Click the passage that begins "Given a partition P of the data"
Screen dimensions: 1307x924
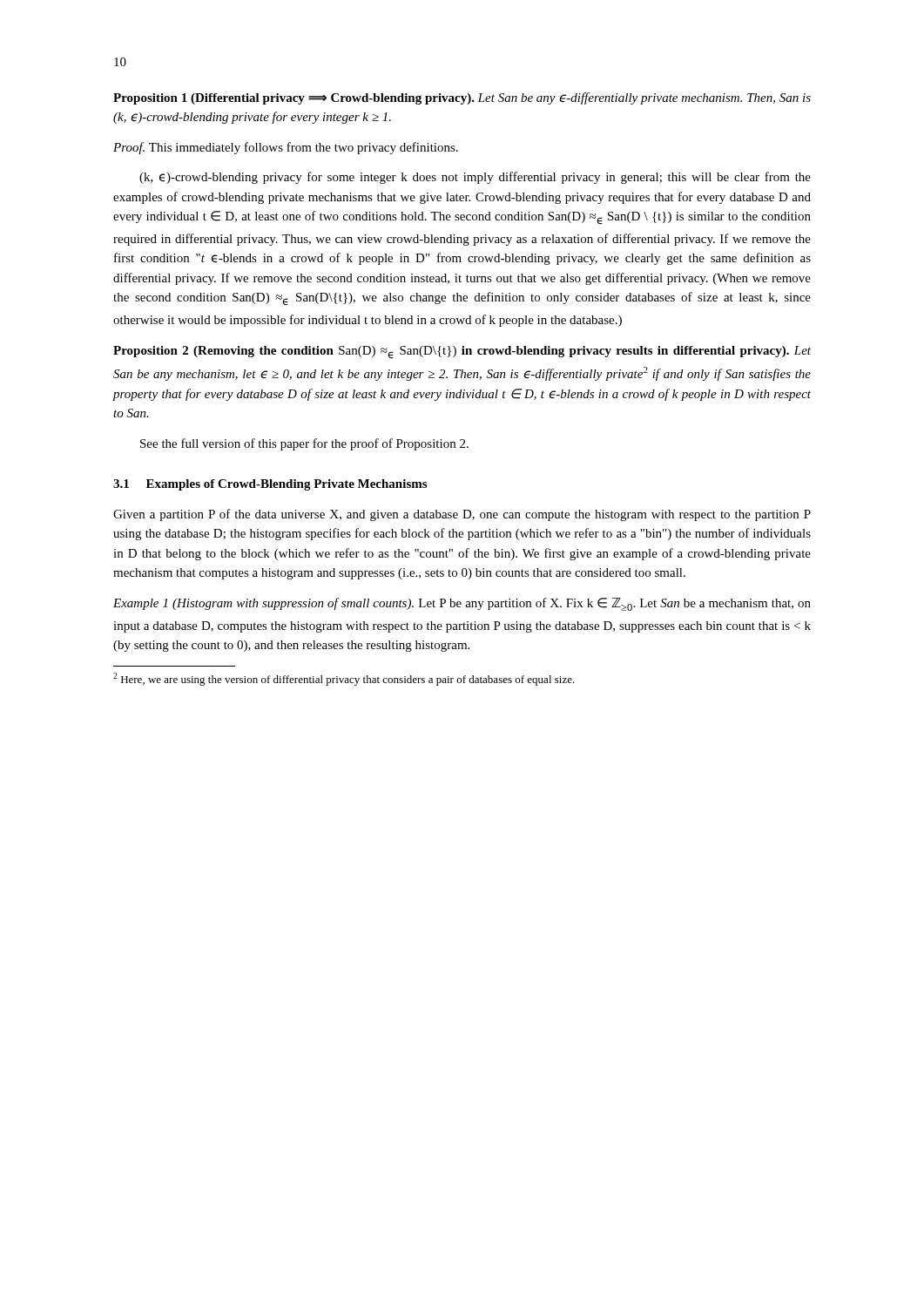pyautogui.click(x=462, y=543)
